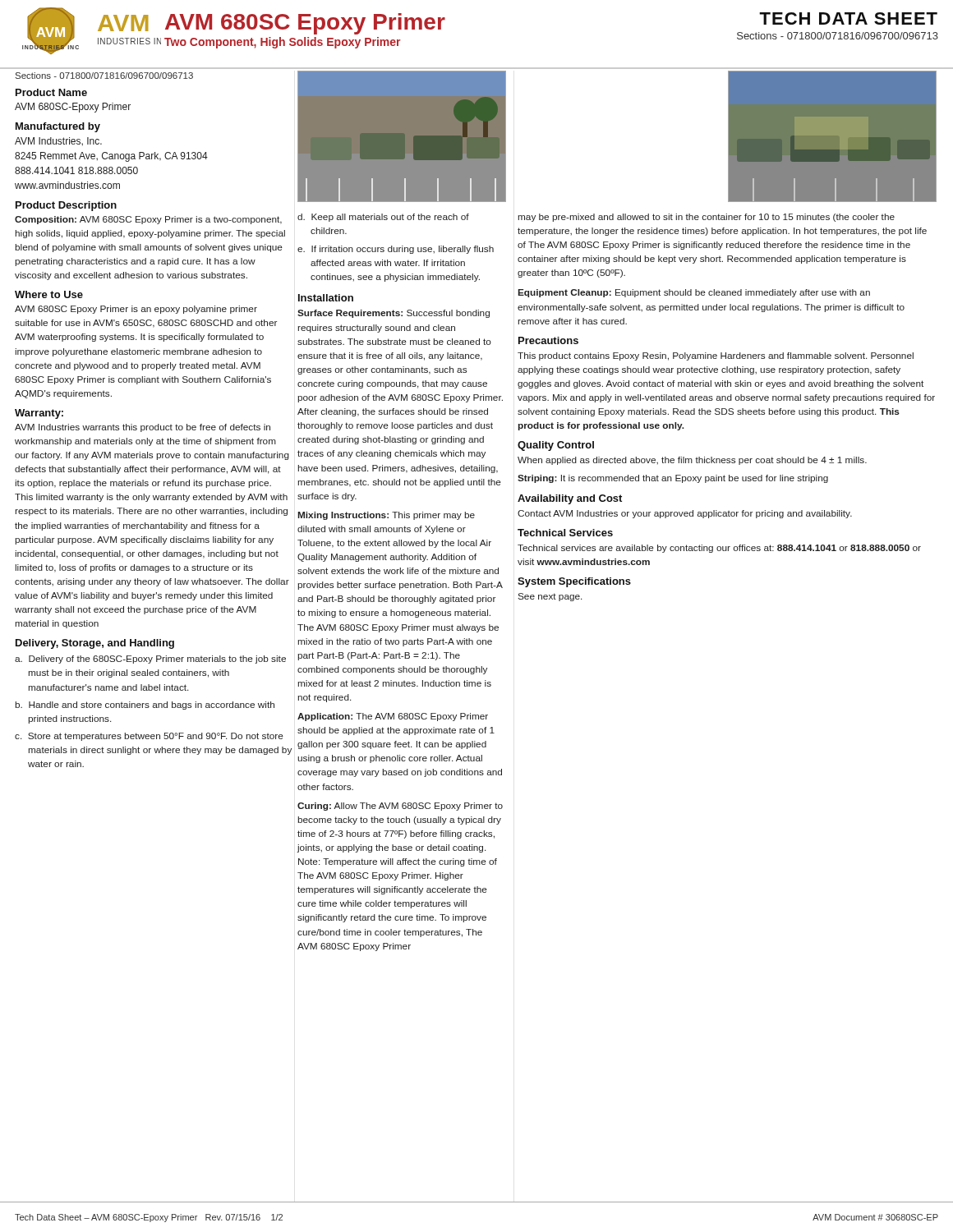Find the block starting "may be pre-mixed and allowed to sit in"

click(722, 245)
